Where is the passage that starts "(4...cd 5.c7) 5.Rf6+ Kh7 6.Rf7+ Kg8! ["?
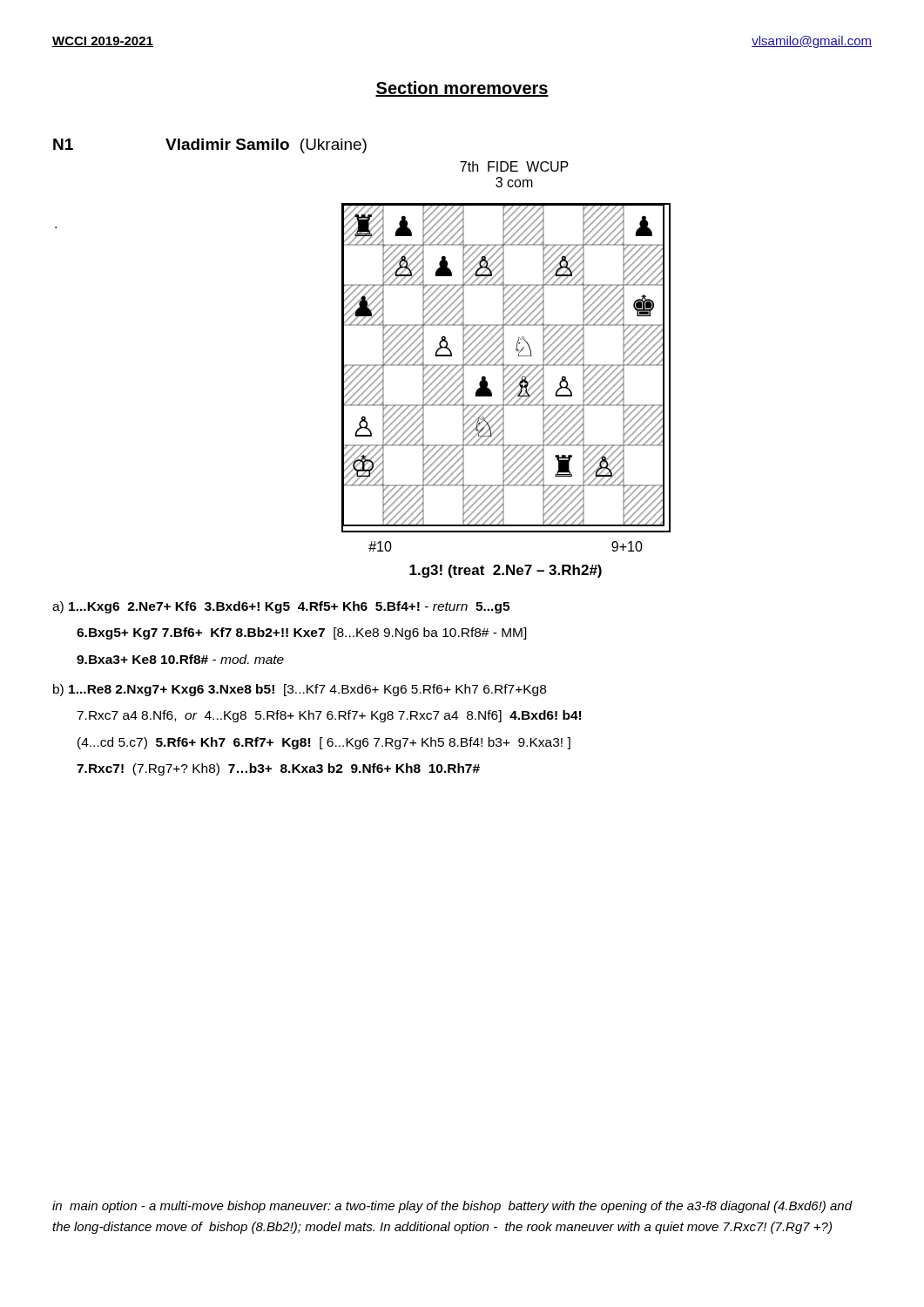Viewport: 924px width, 1307px height. pyautogui.click(x=324, y=742)
